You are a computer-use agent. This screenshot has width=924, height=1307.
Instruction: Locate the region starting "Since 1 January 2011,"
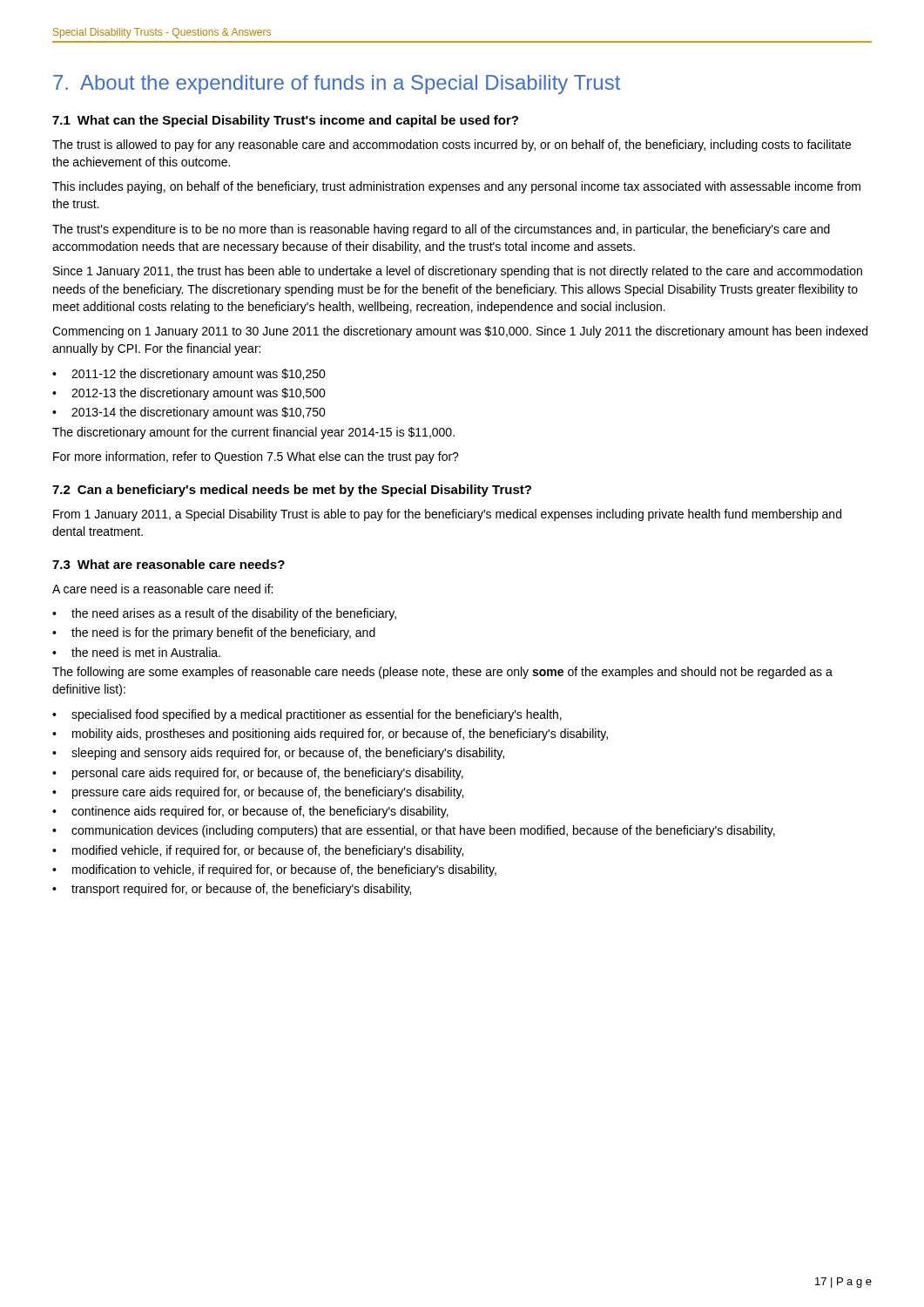click(x=462, y=289)
